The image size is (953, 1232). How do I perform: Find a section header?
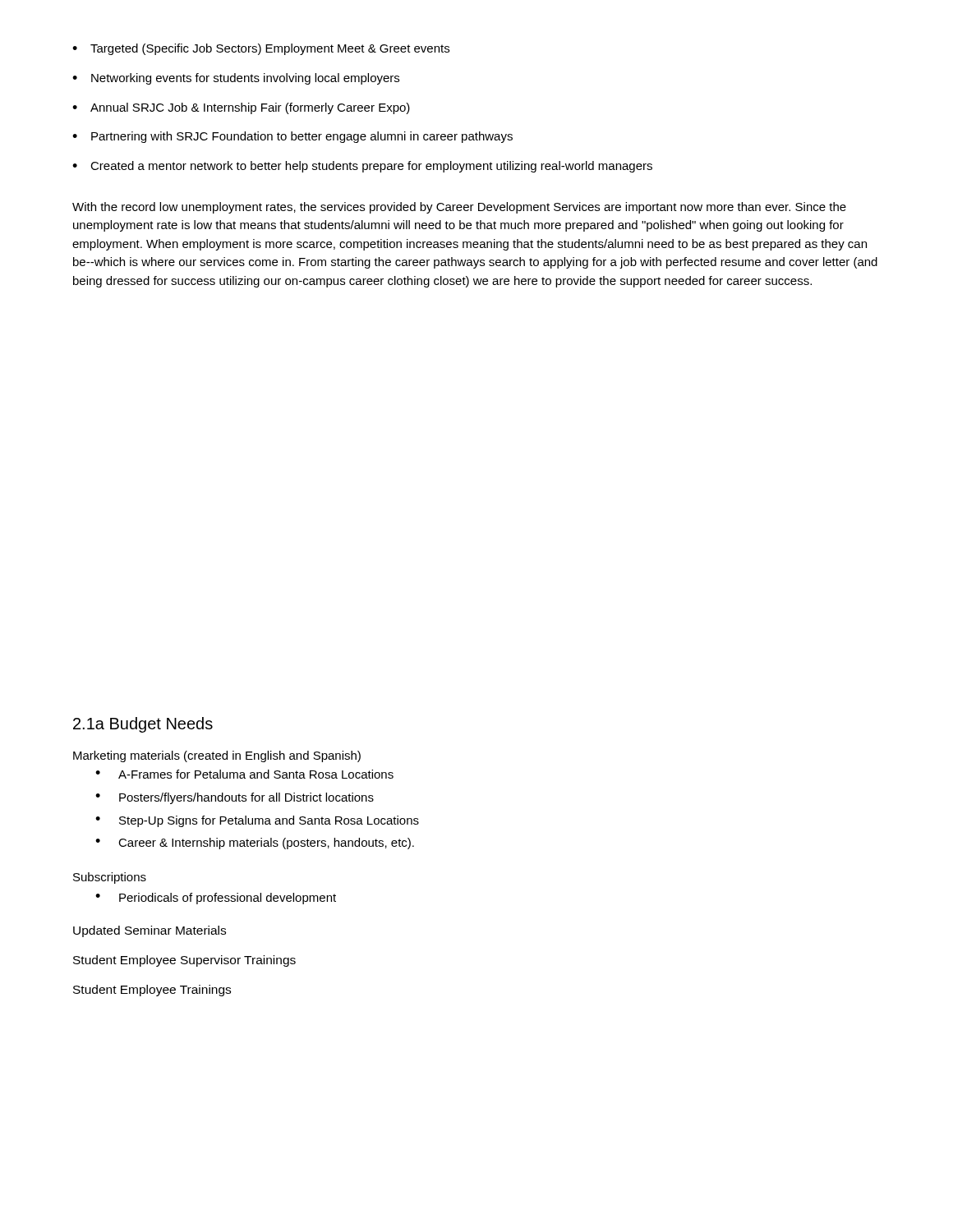coord(143,724)
